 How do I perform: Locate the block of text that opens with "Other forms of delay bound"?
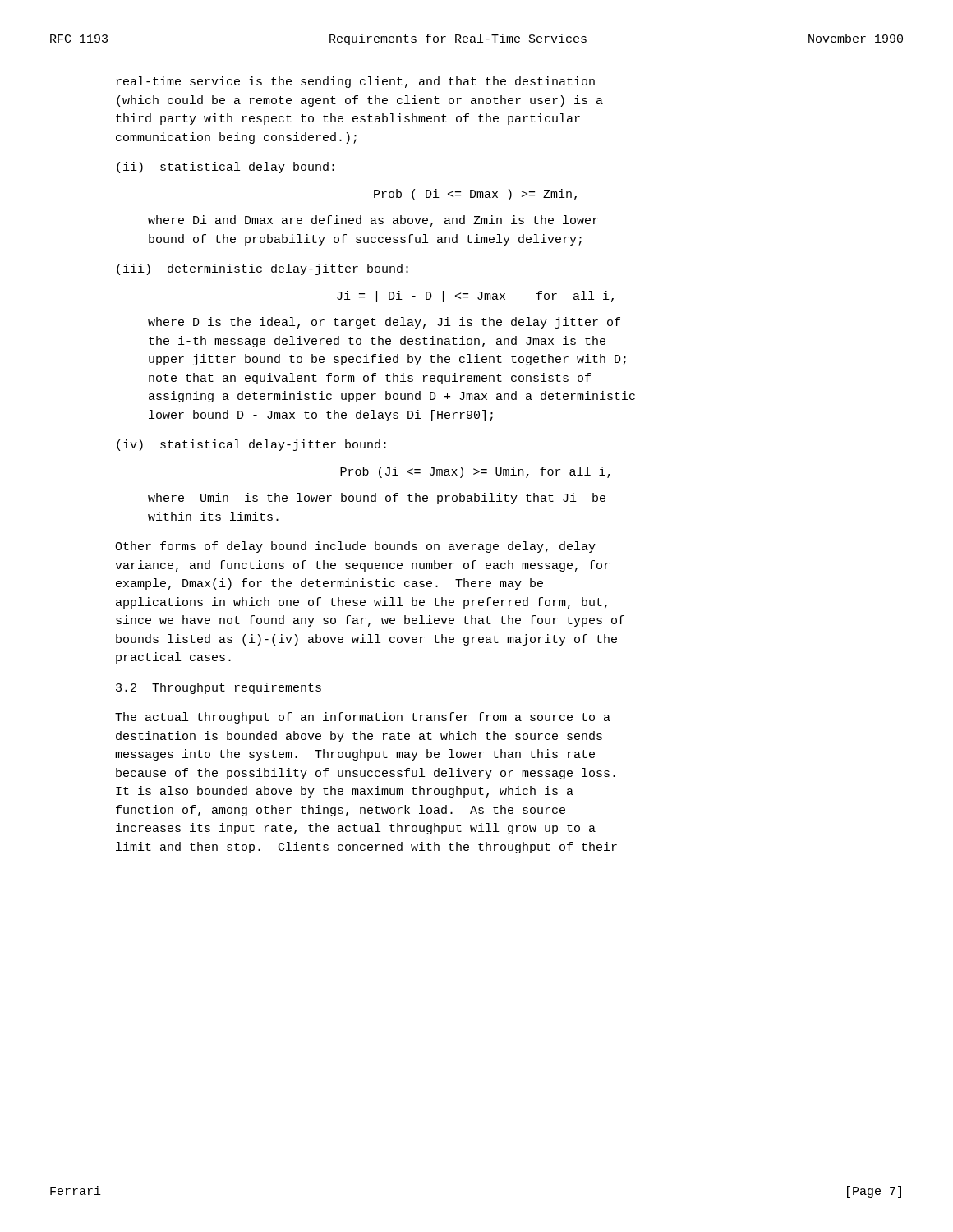[370, 603]
